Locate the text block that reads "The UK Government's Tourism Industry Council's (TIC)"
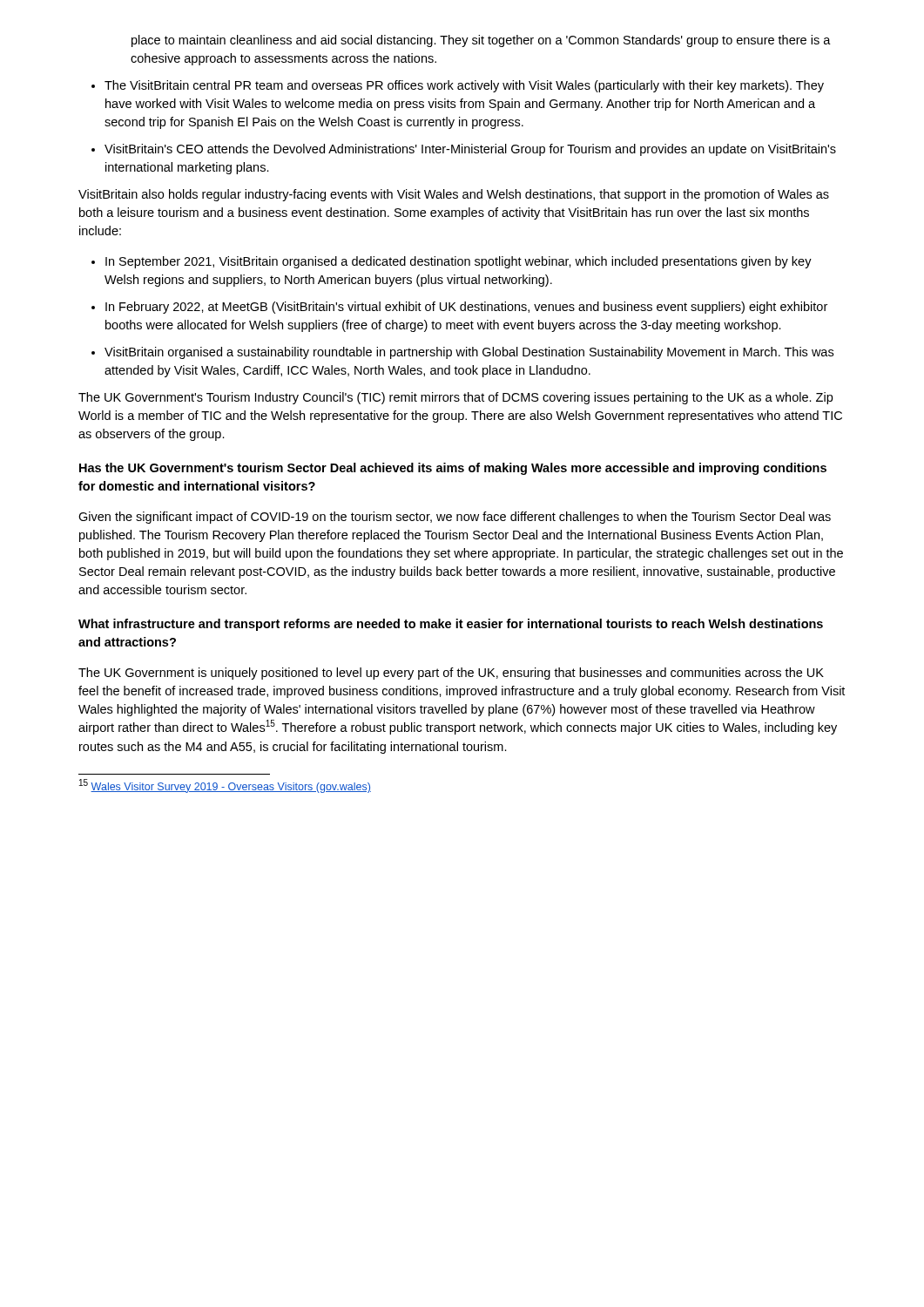Image resolution: width=924 pixels, height=1307 pixels. 461,416
